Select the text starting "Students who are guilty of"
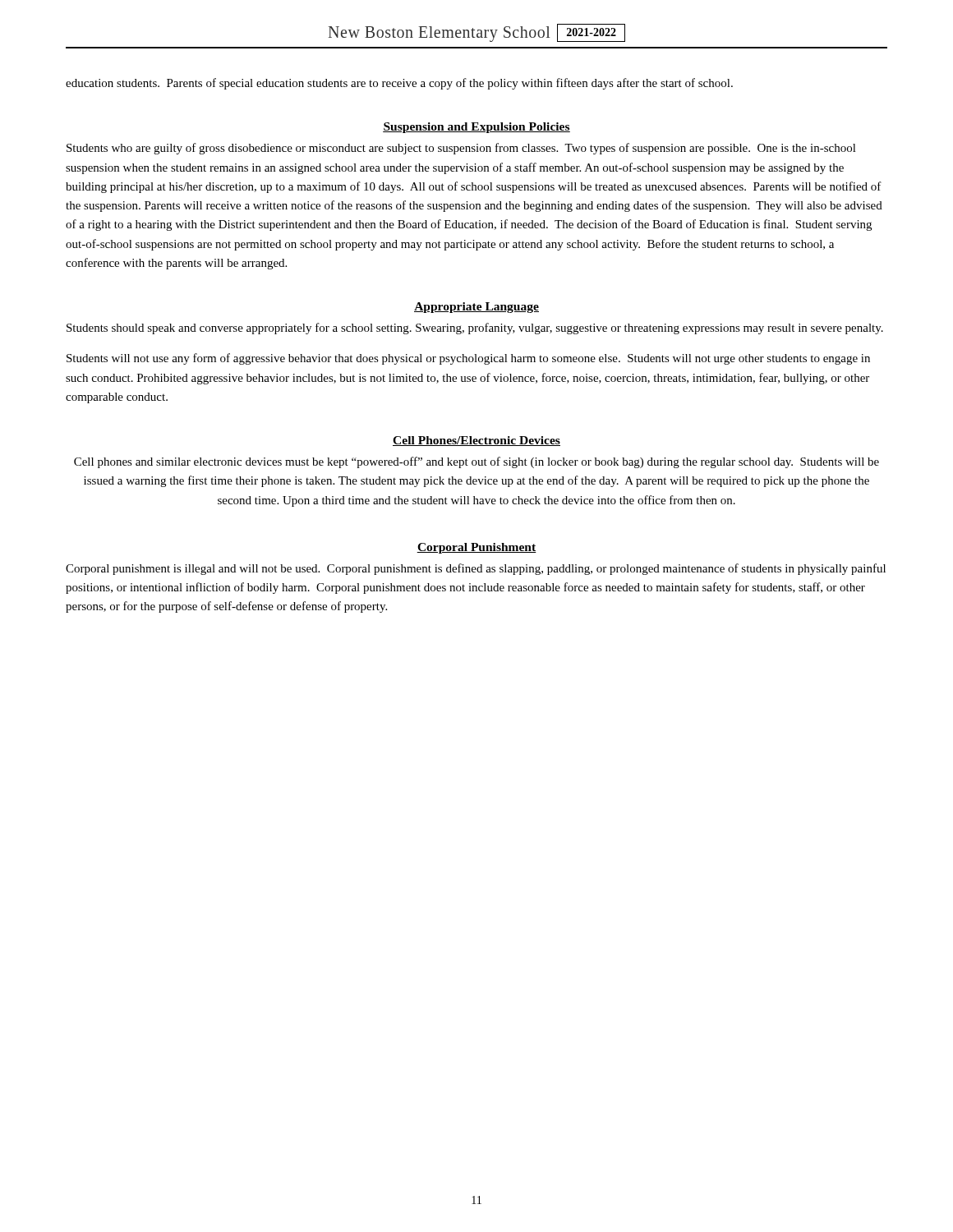This screenshot has height=1232, width=953. coord(474,205)
